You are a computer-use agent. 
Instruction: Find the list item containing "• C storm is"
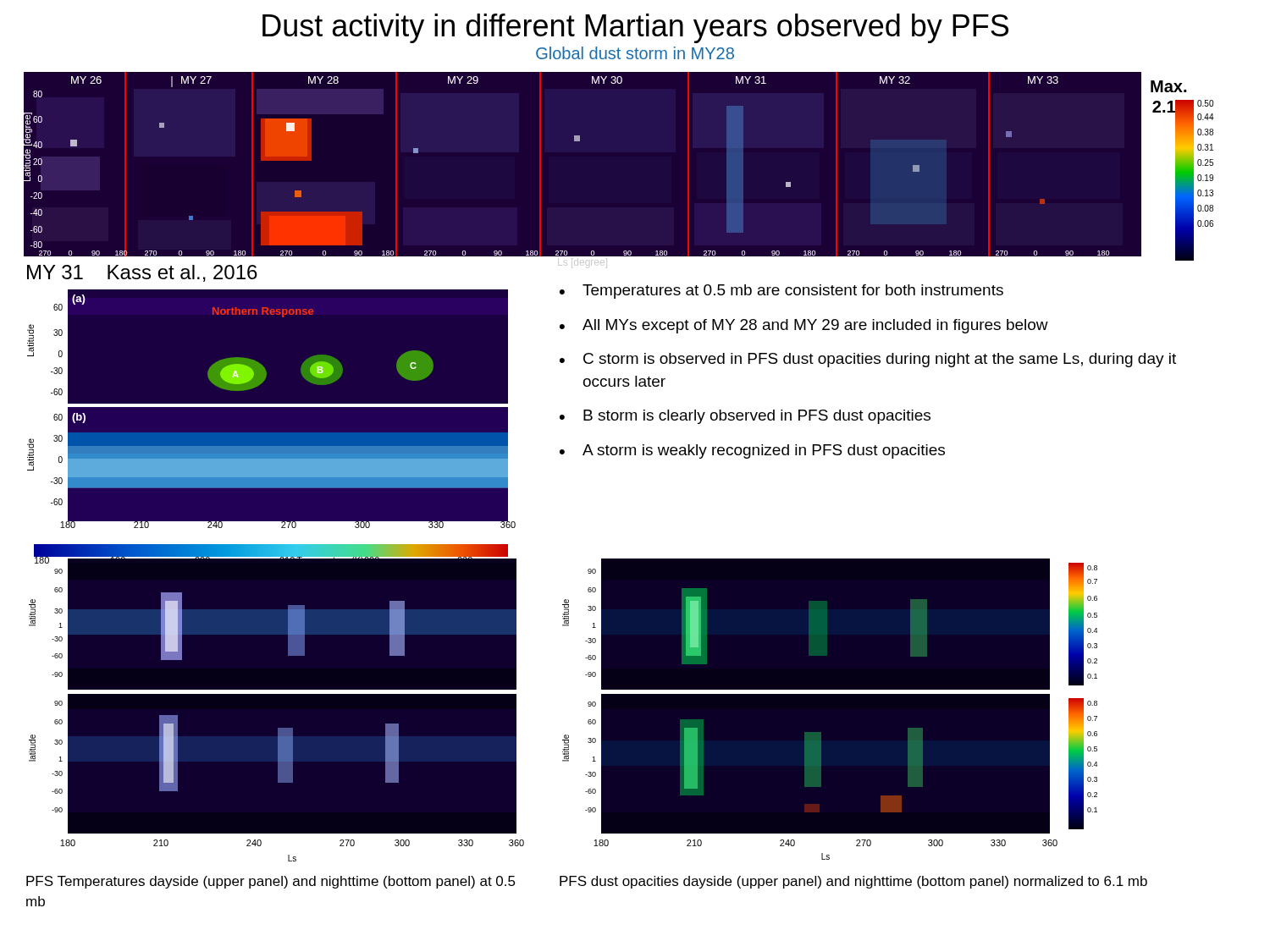tap(868, 369)
